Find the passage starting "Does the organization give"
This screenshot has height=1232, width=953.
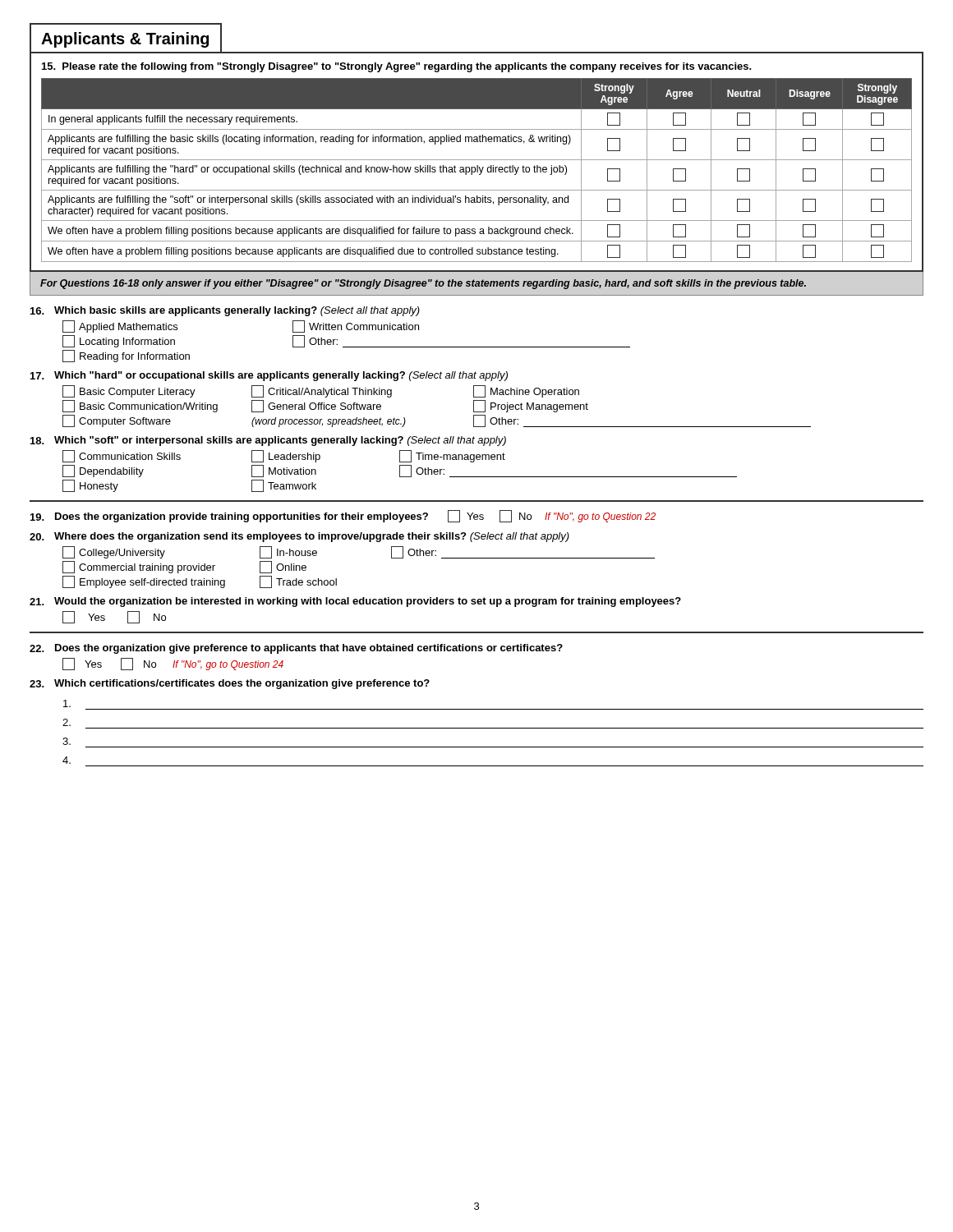[476, 656]
